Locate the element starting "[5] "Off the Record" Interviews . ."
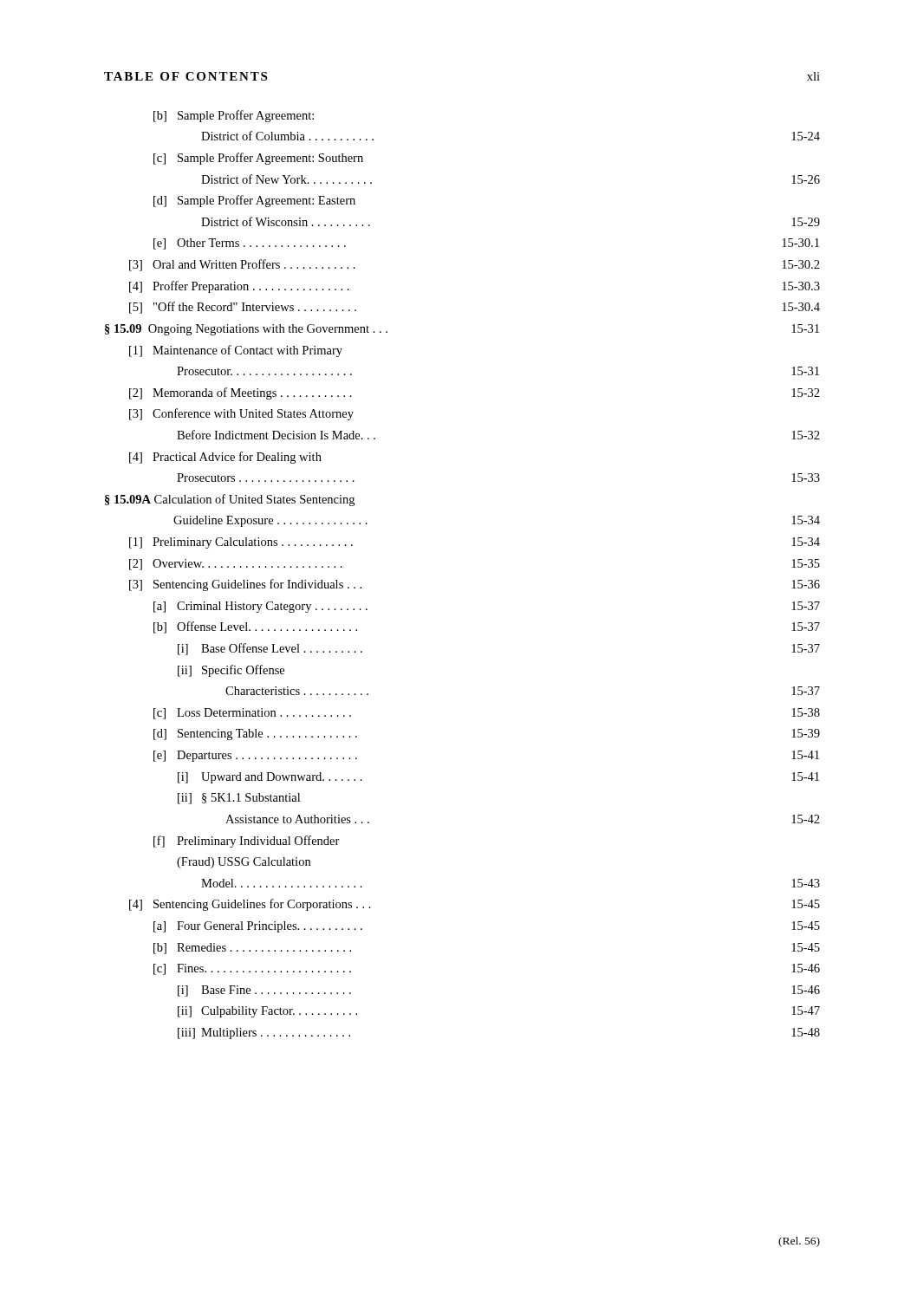Image resolution: width=924 pixels, height=1300 pixels. click(x=210, y=307)
